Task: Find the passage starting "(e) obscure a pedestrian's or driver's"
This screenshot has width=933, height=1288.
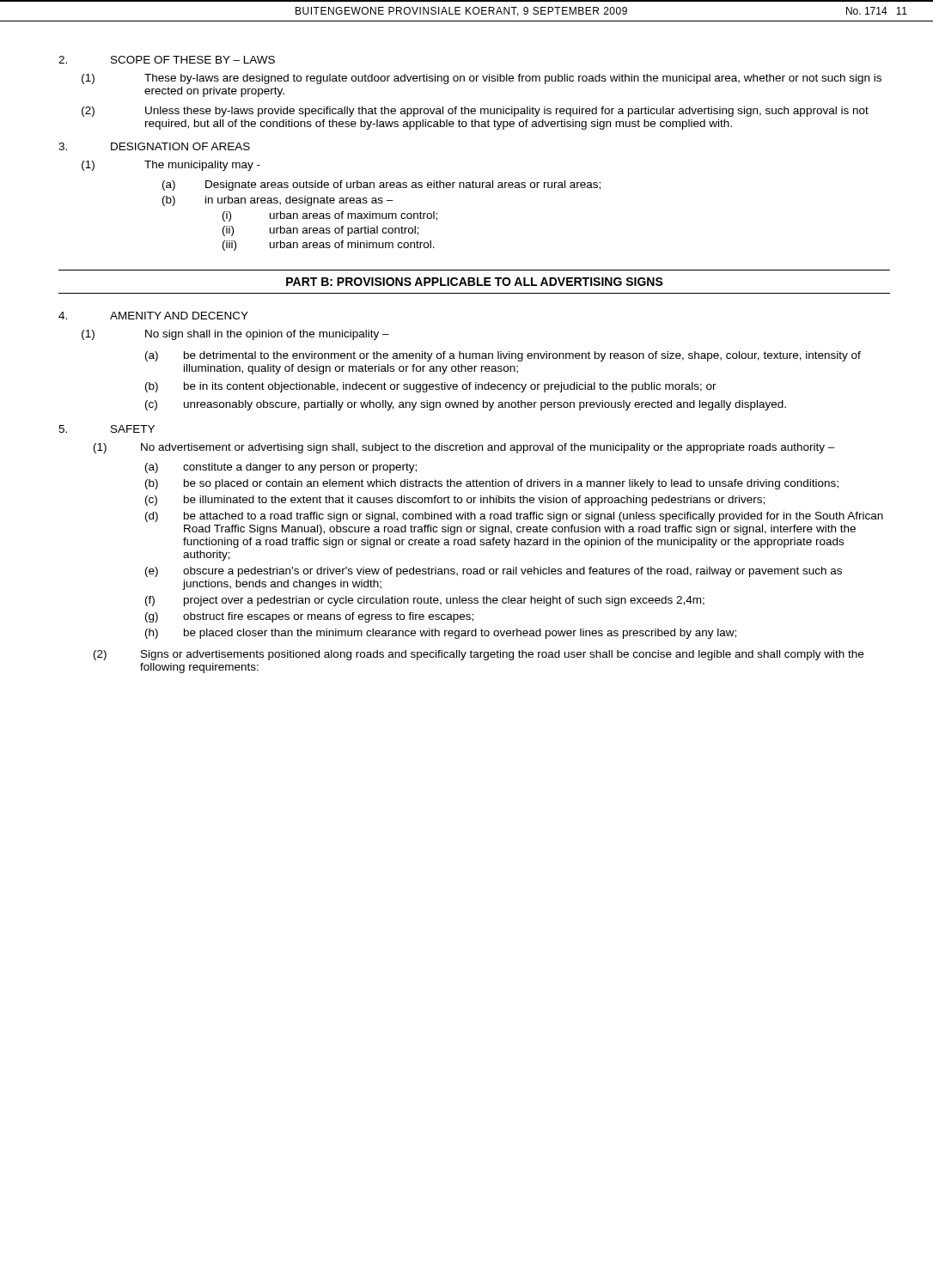Action: tap(517, 577)
